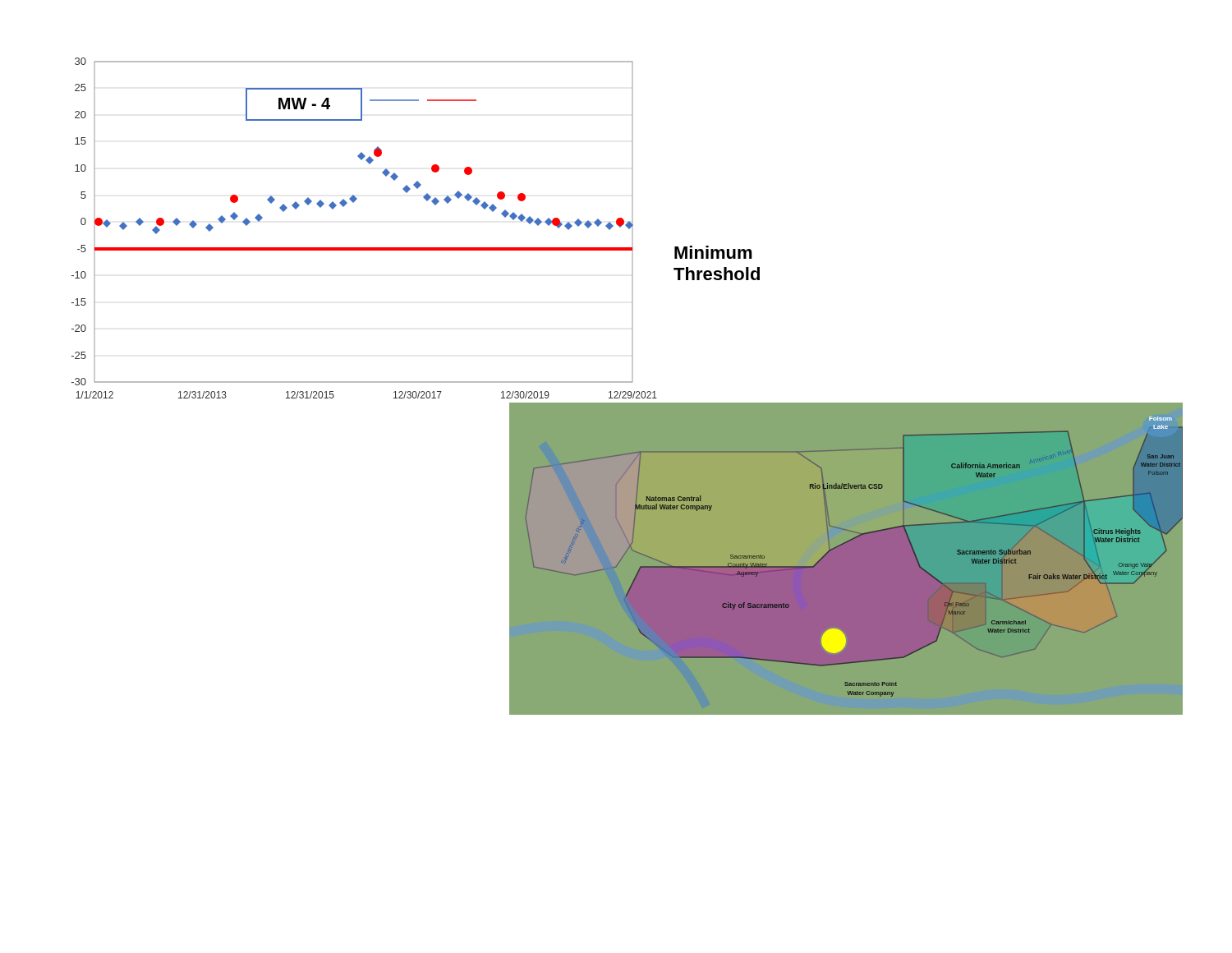1232x953 pixels.
Task: Find the continuous plot
Action: pos(361,238)
